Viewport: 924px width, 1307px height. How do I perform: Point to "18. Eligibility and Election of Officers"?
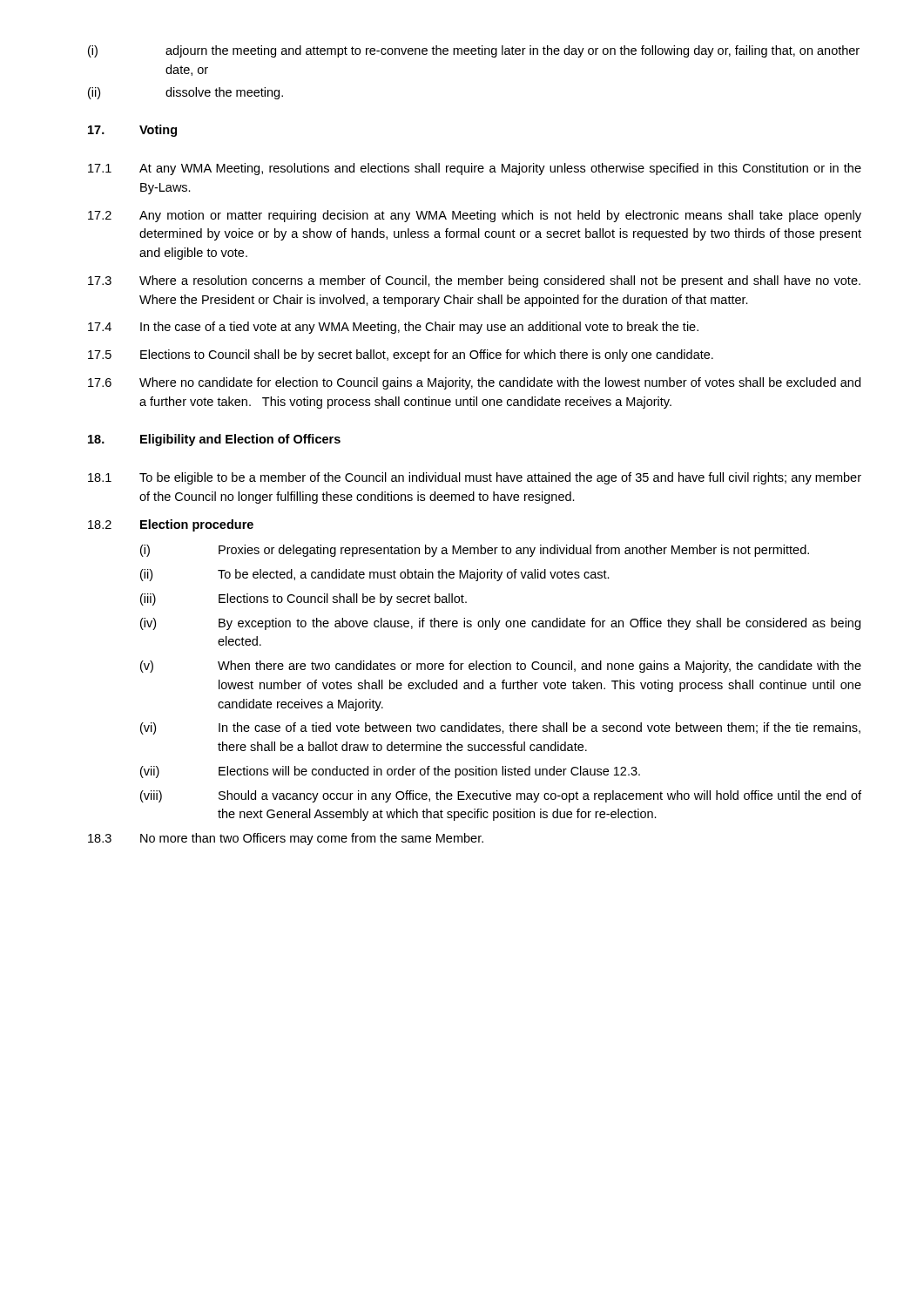click(x=214, y=440)
